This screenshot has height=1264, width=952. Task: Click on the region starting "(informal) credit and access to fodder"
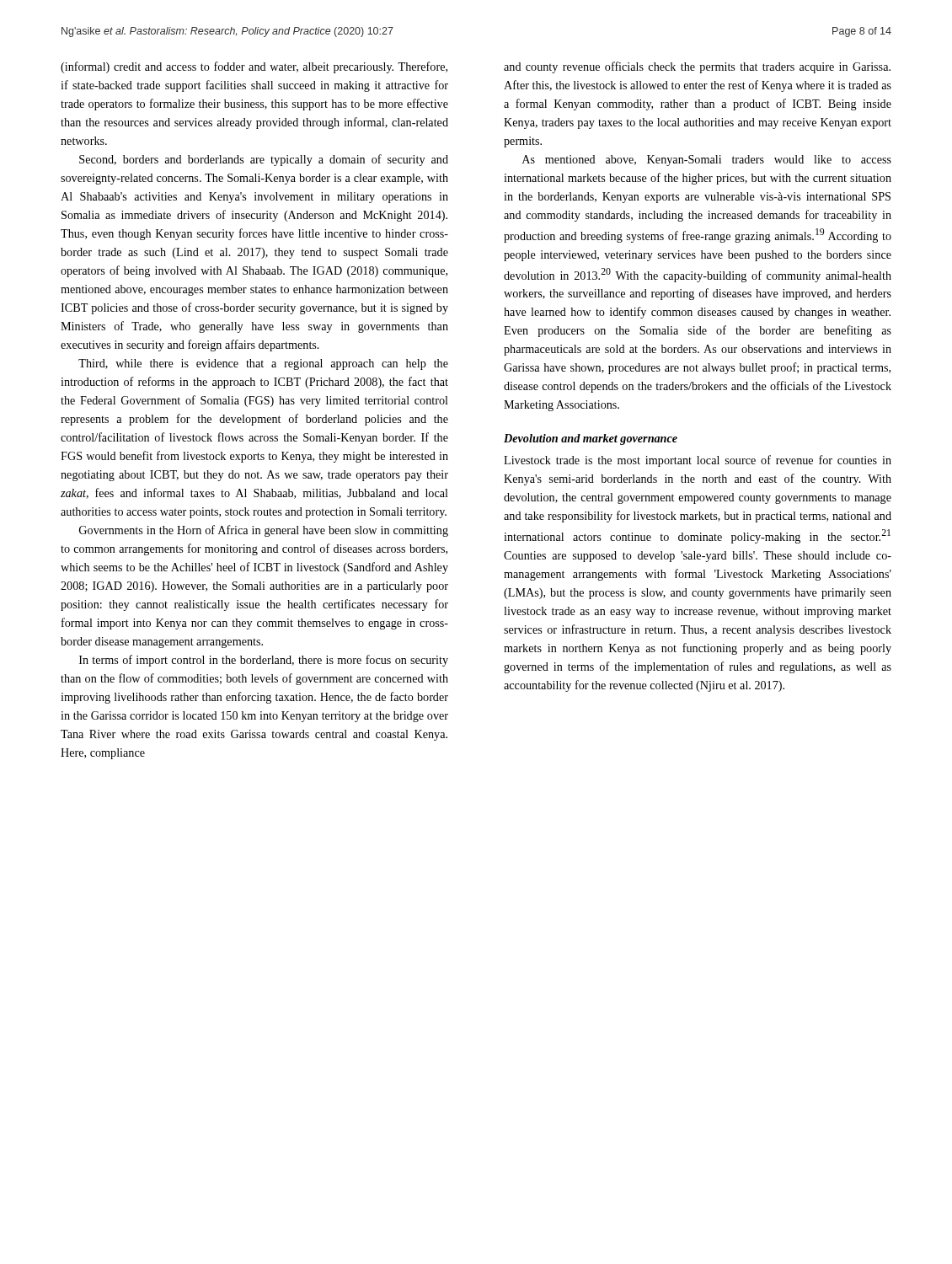pos(254,104)
